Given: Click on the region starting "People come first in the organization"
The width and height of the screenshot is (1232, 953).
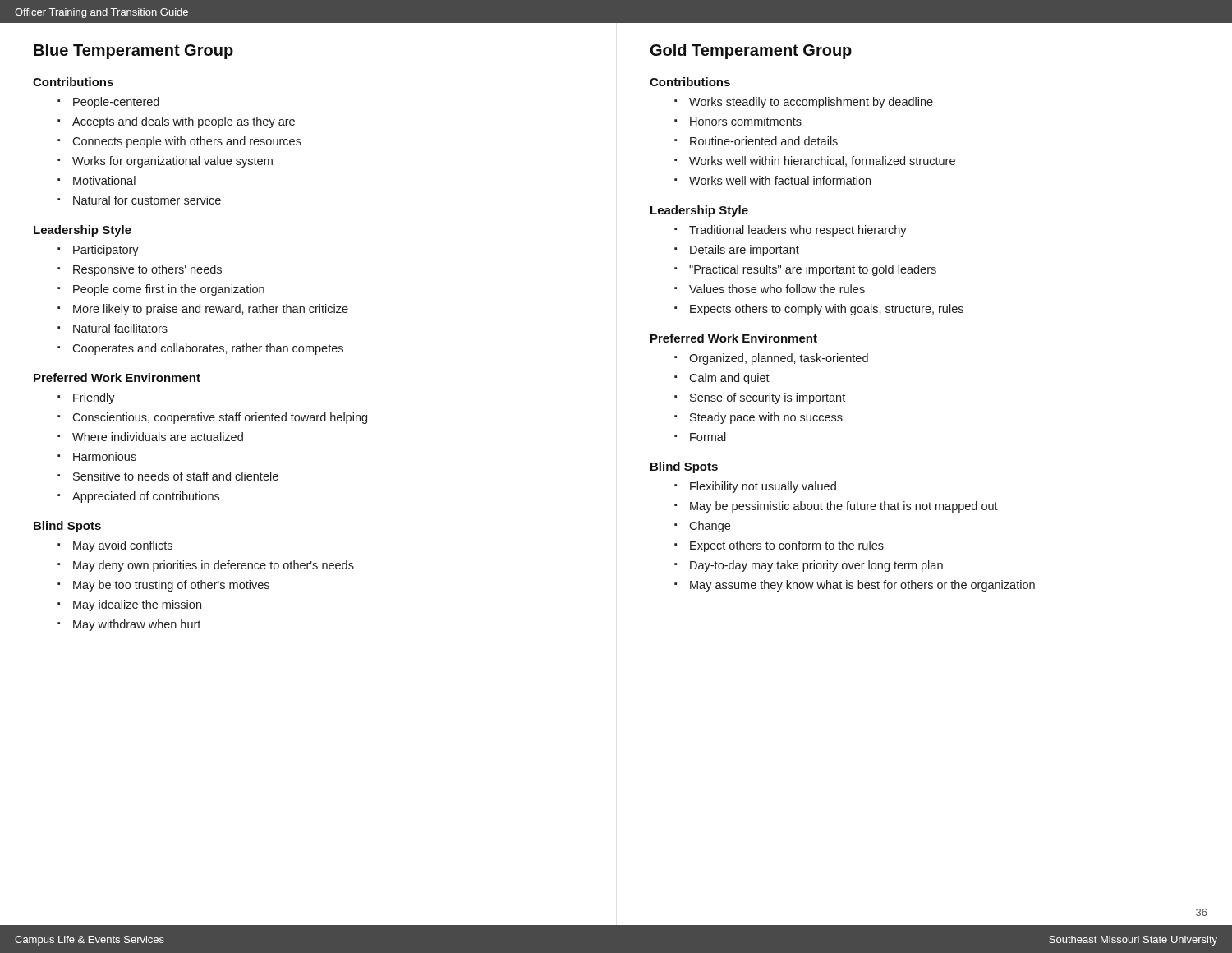Looking at the screenshot, I should (169, 289).
